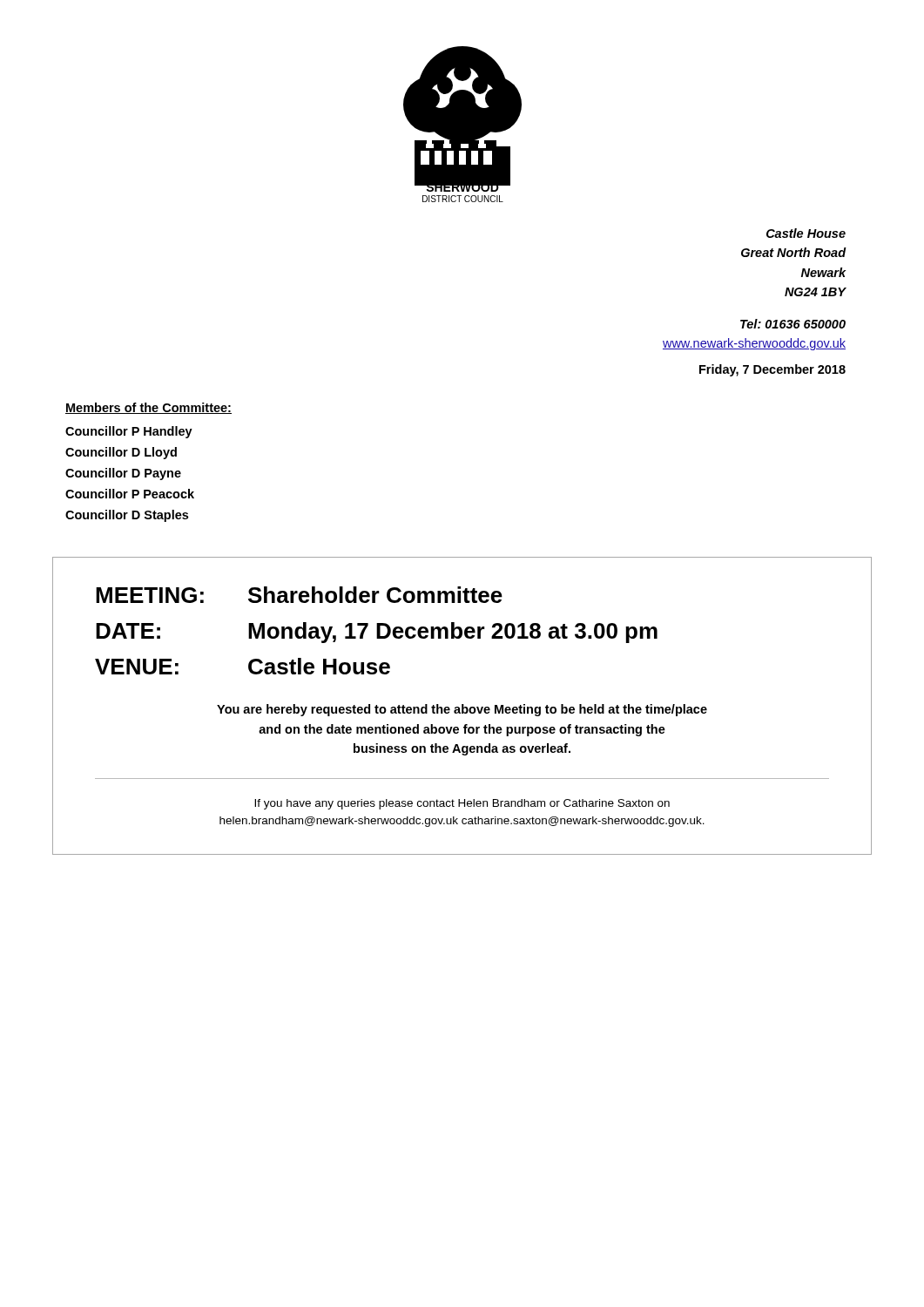Locate the text that reads "MEETING: Shareholder Committee"
The height and width of the screenshot is (1307, 924).
pyautogui.click(x=299, y=596)
